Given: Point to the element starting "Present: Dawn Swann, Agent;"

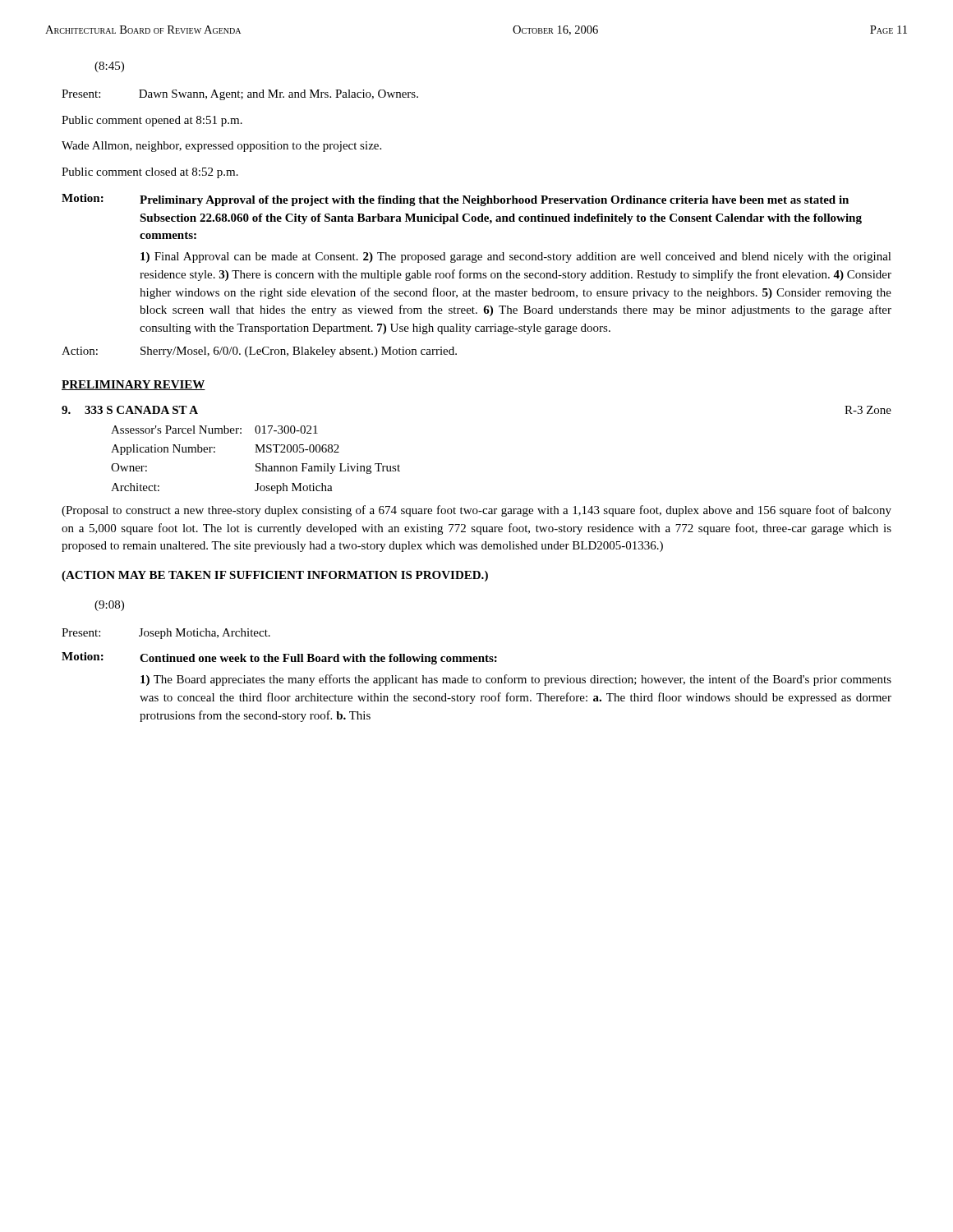Looking at the screenshot, I should [x=240, y=95].
